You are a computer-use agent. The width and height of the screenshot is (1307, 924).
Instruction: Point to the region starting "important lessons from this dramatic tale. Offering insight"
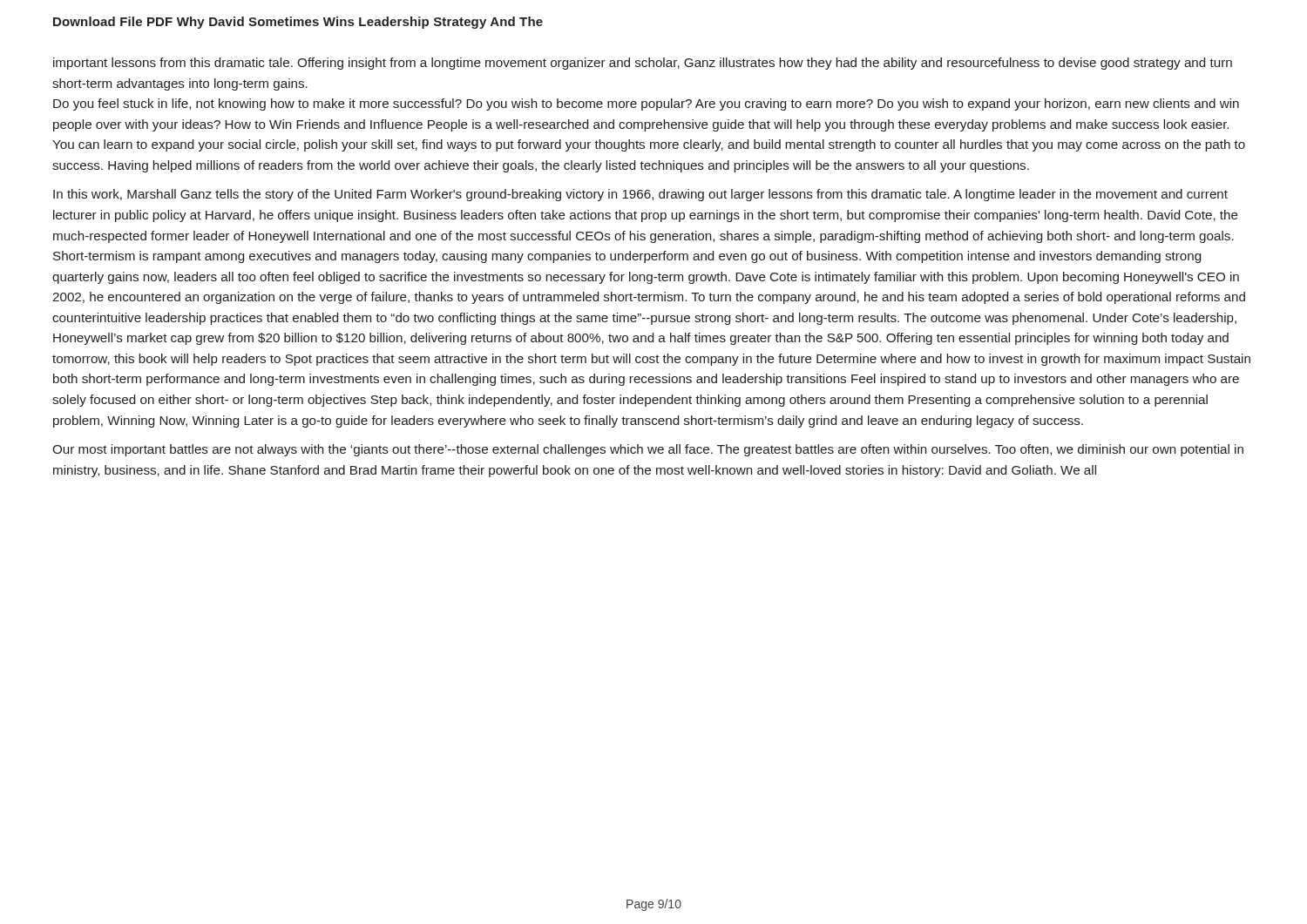tap(649, 114)
